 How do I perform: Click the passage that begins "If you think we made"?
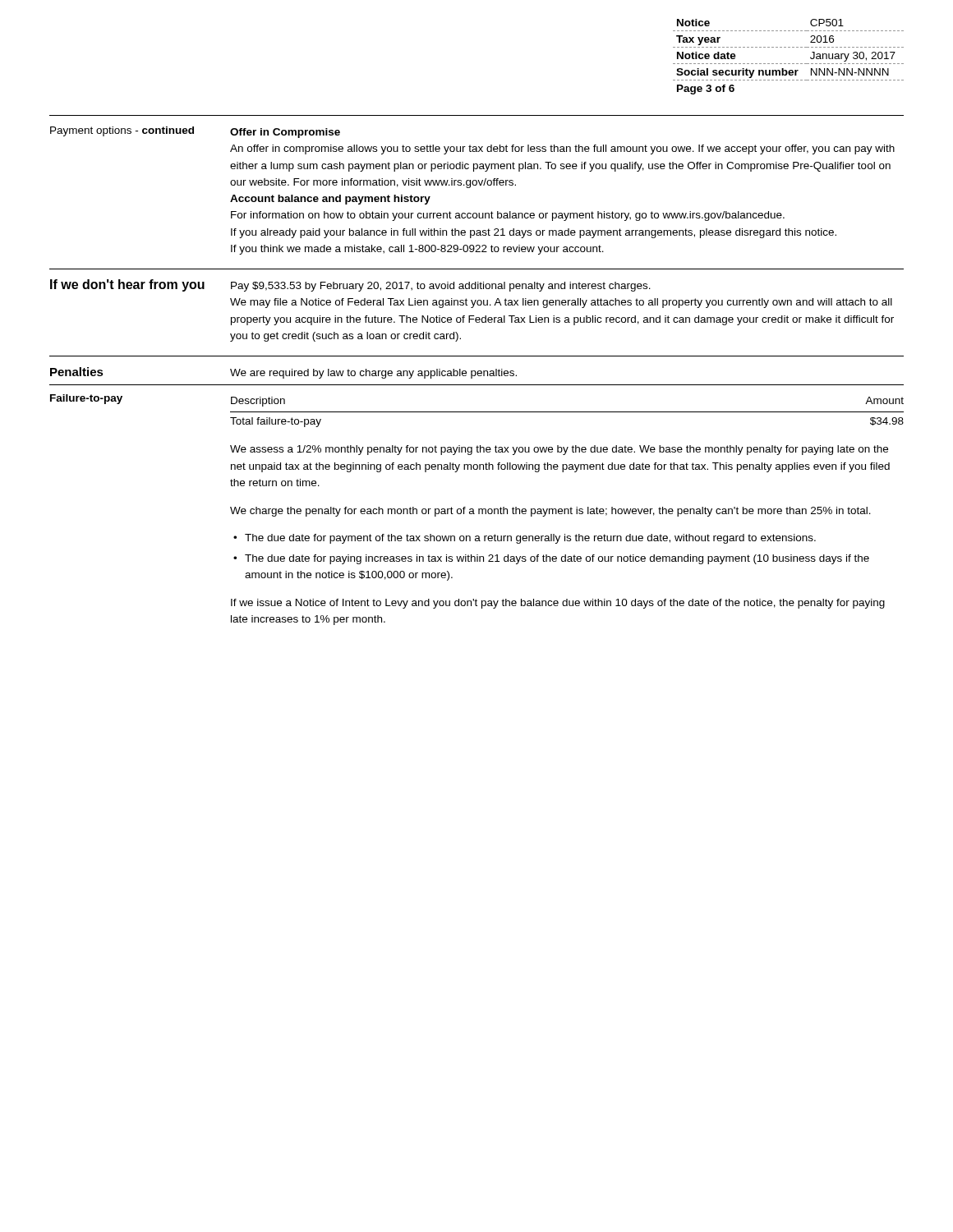[567, 249]
